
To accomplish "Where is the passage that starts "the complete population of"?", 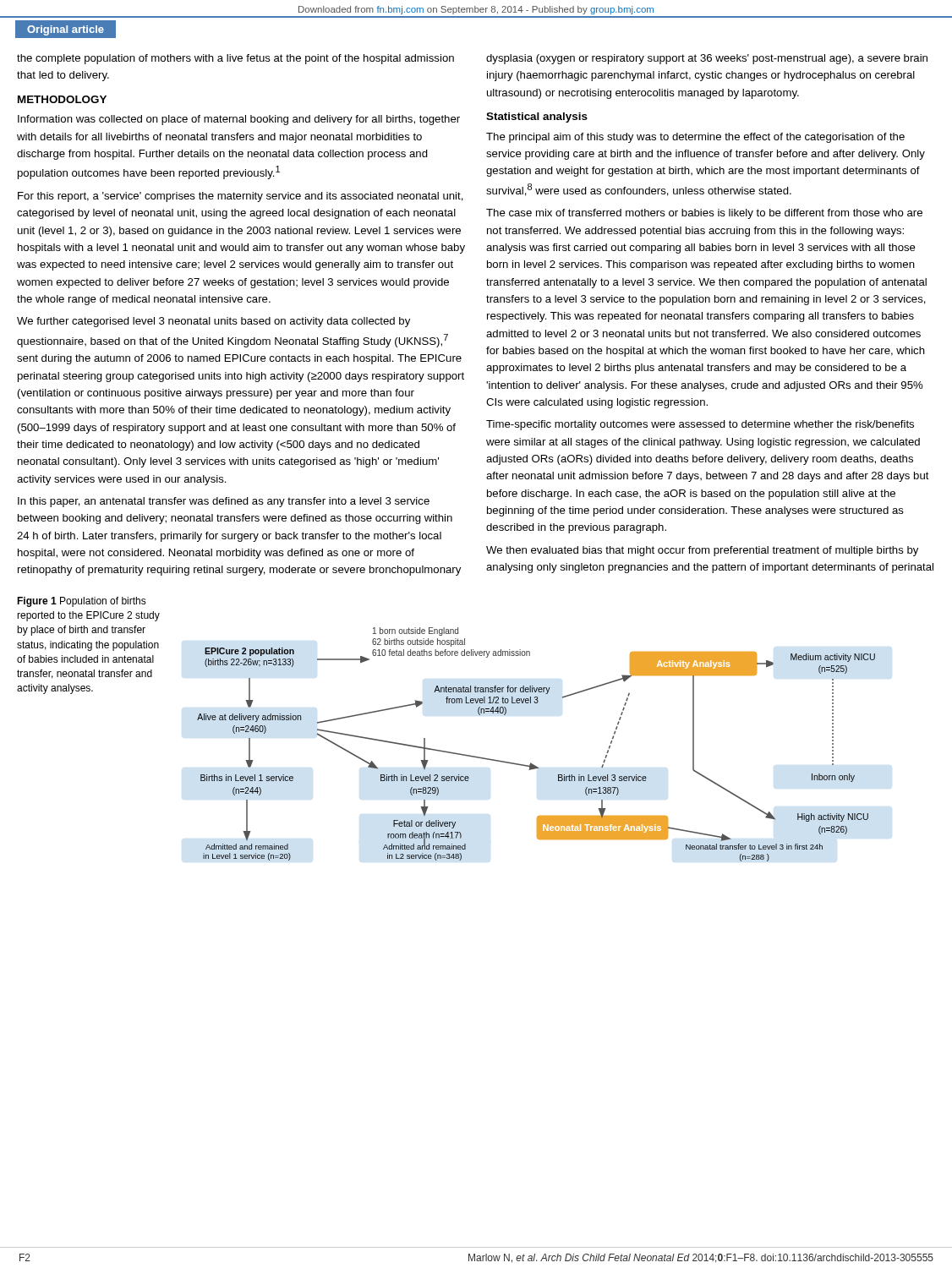I will pyautogui.click(x=236, y=67).
